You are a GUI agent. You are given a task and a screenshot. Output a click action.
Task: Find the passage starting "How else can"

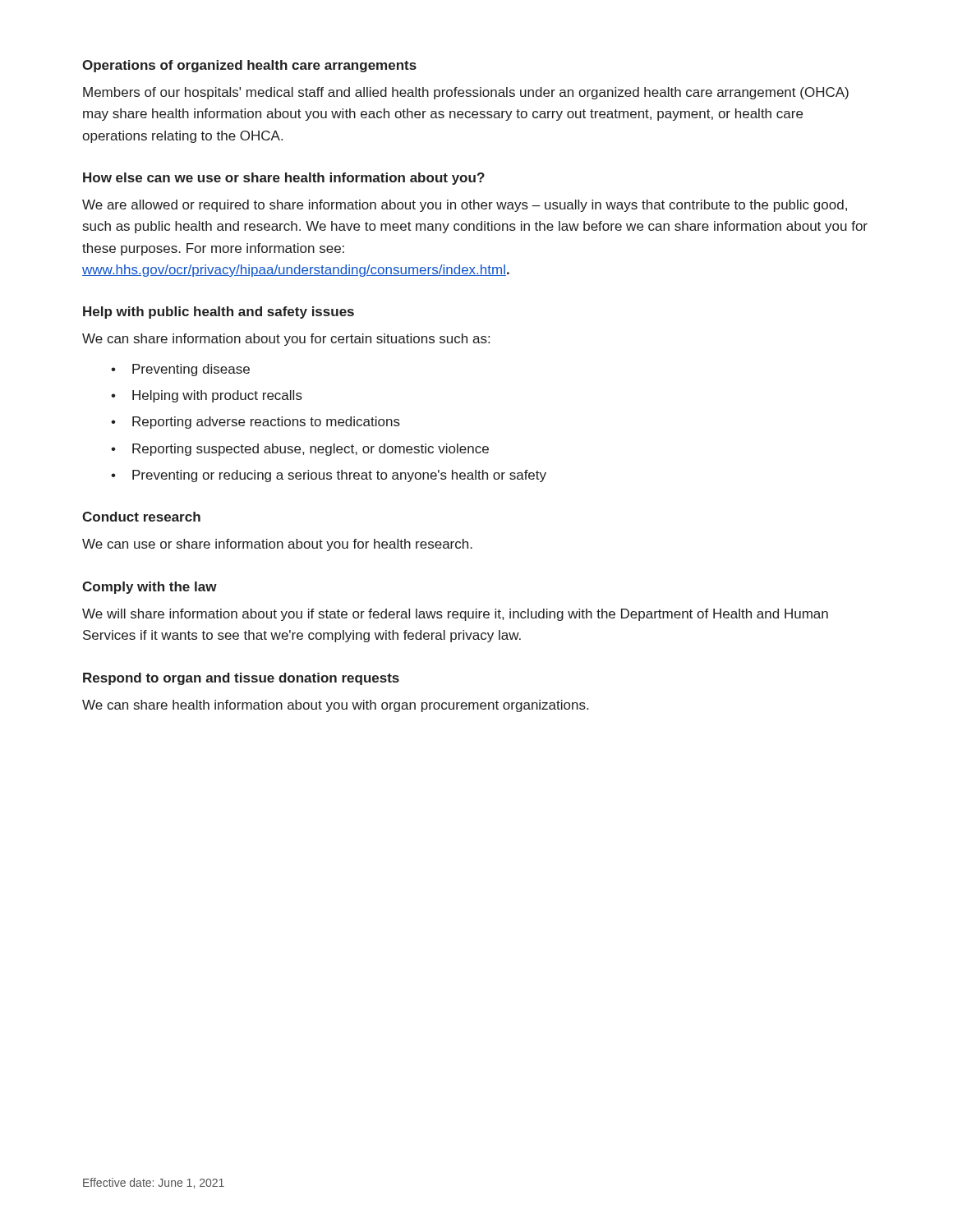tap(284, 178)
